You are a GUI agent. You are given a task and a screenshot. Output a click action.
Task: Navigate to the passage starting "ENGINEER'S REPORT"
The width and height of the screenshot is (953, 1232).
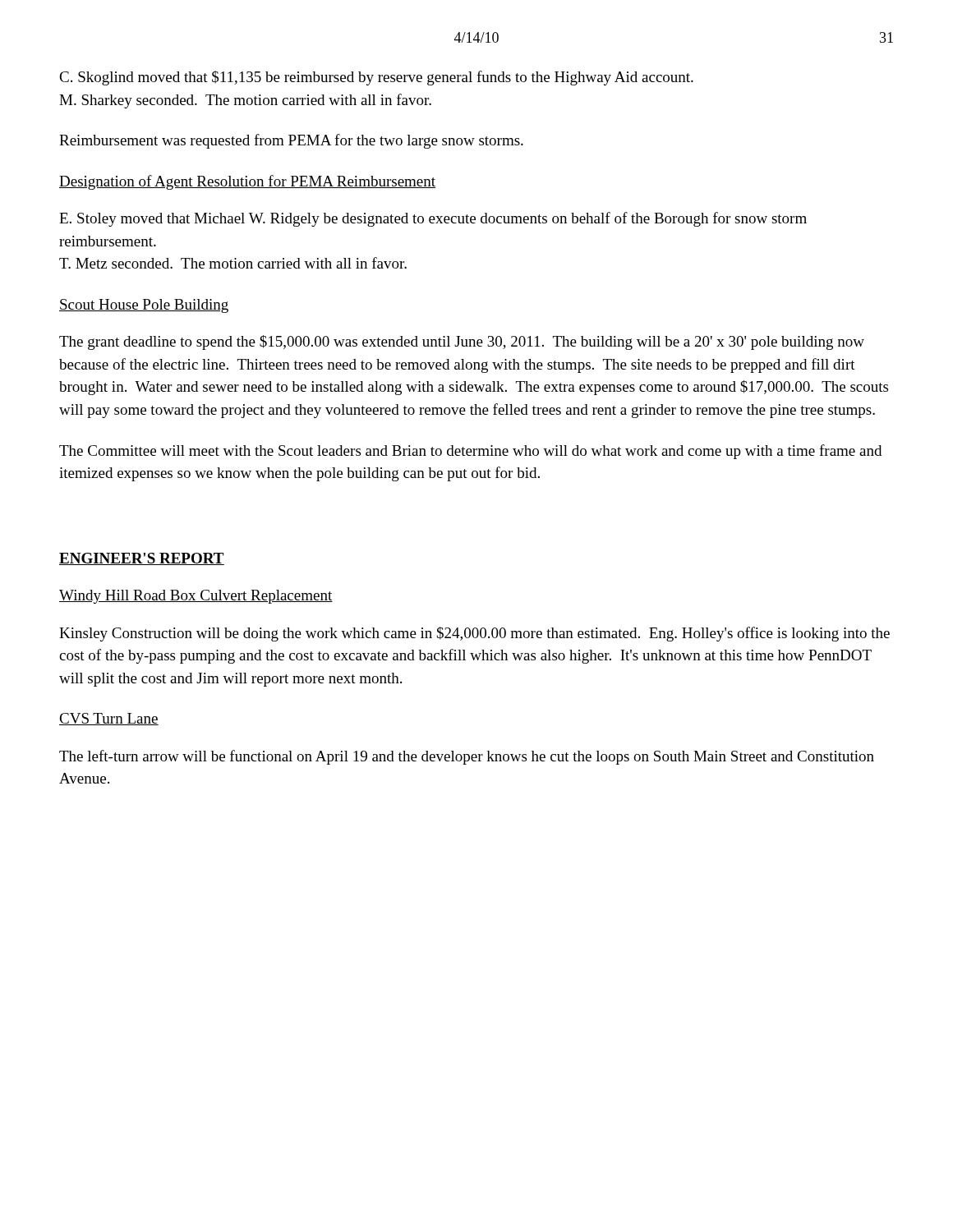coord(142,558)
